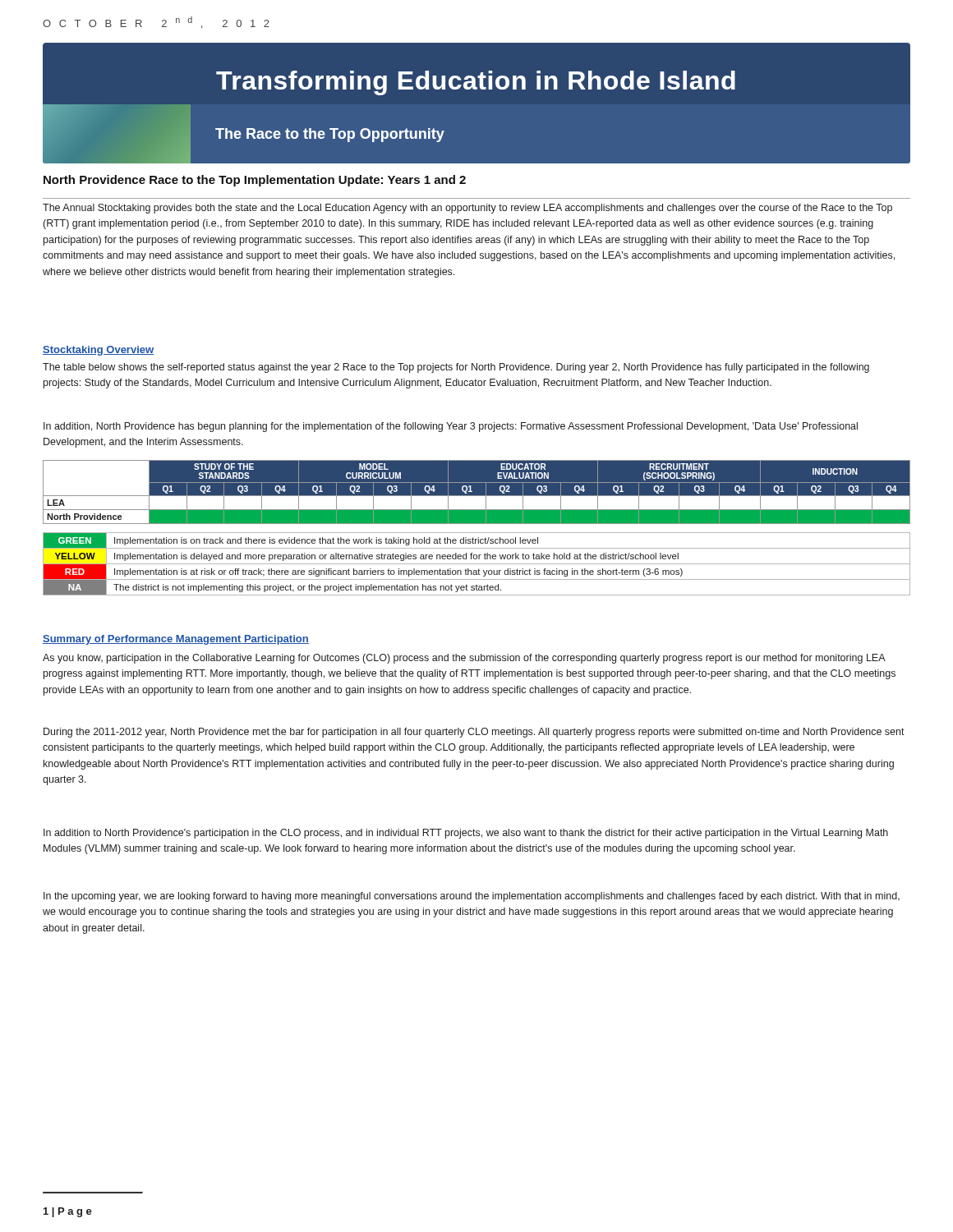This screenshot has height=1232, width=953.
Task: Locate the block starting "The Annual Stocktaking provides both"
Action: [x=469, y=240]
